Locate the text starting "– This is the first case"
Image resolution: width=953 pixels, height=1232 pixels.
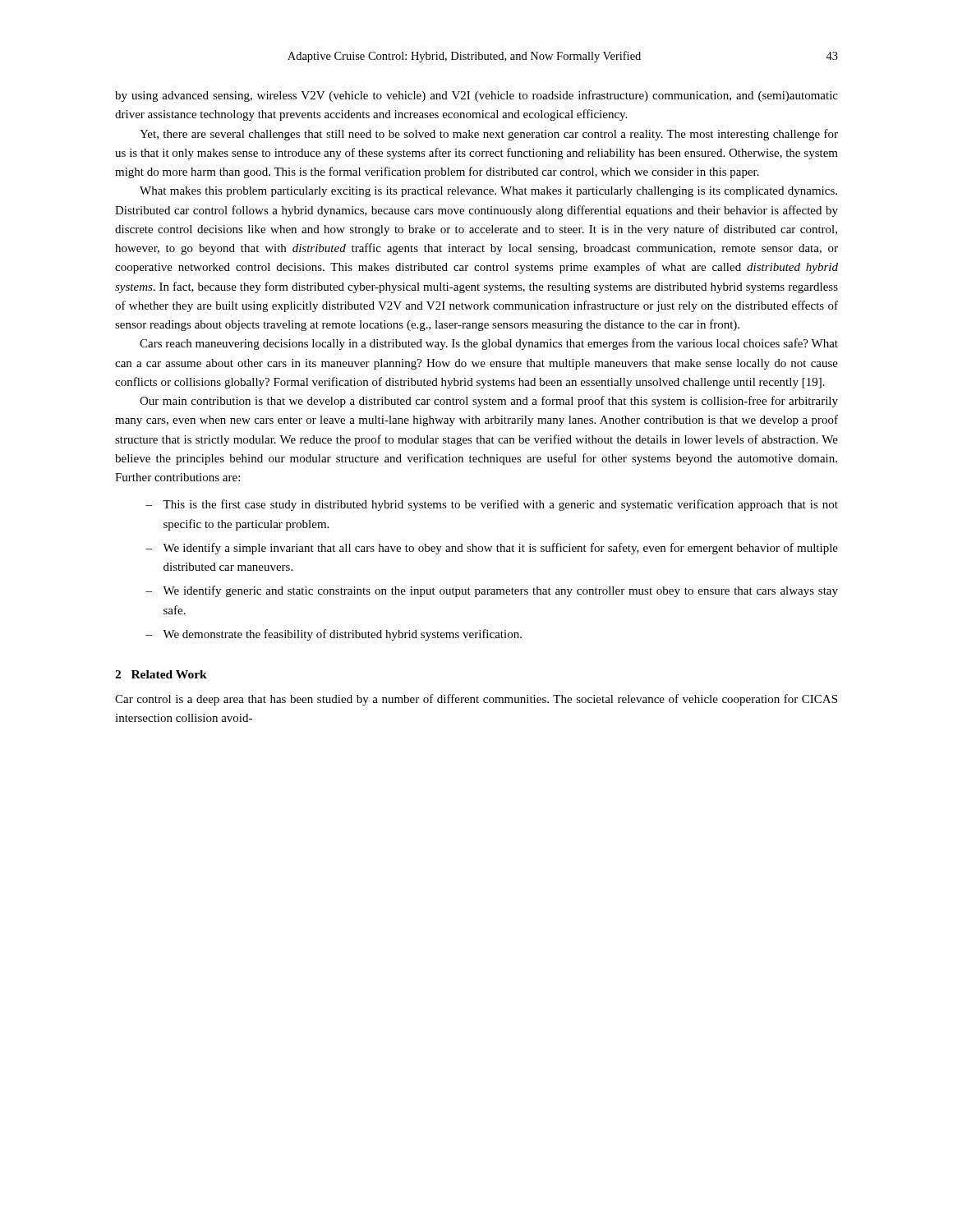(x=492, y=515)
